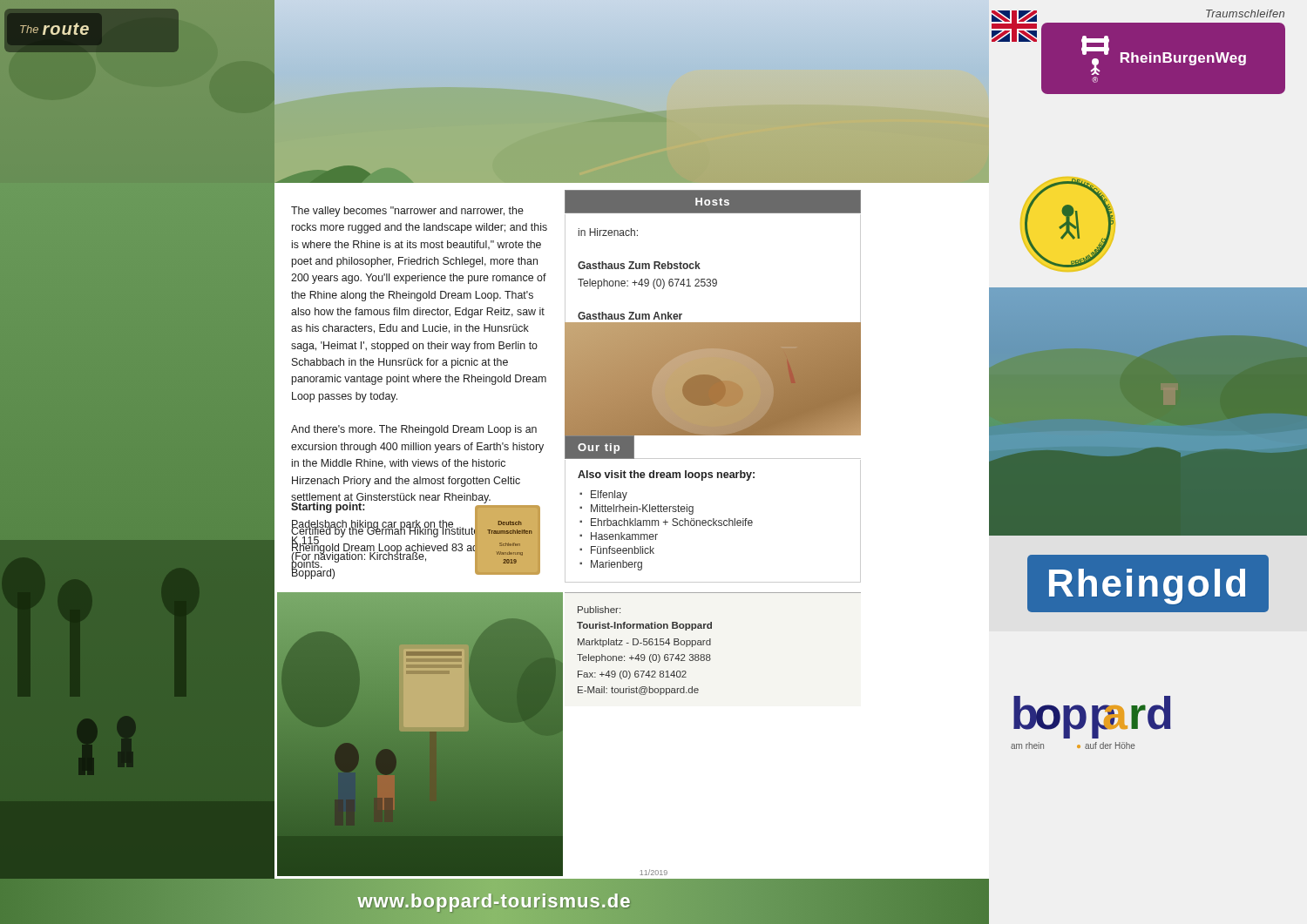The height and width of the screenshot is (924, 1307).
Task: Click where it says "Our tip"
Action: tap(713, 447)
